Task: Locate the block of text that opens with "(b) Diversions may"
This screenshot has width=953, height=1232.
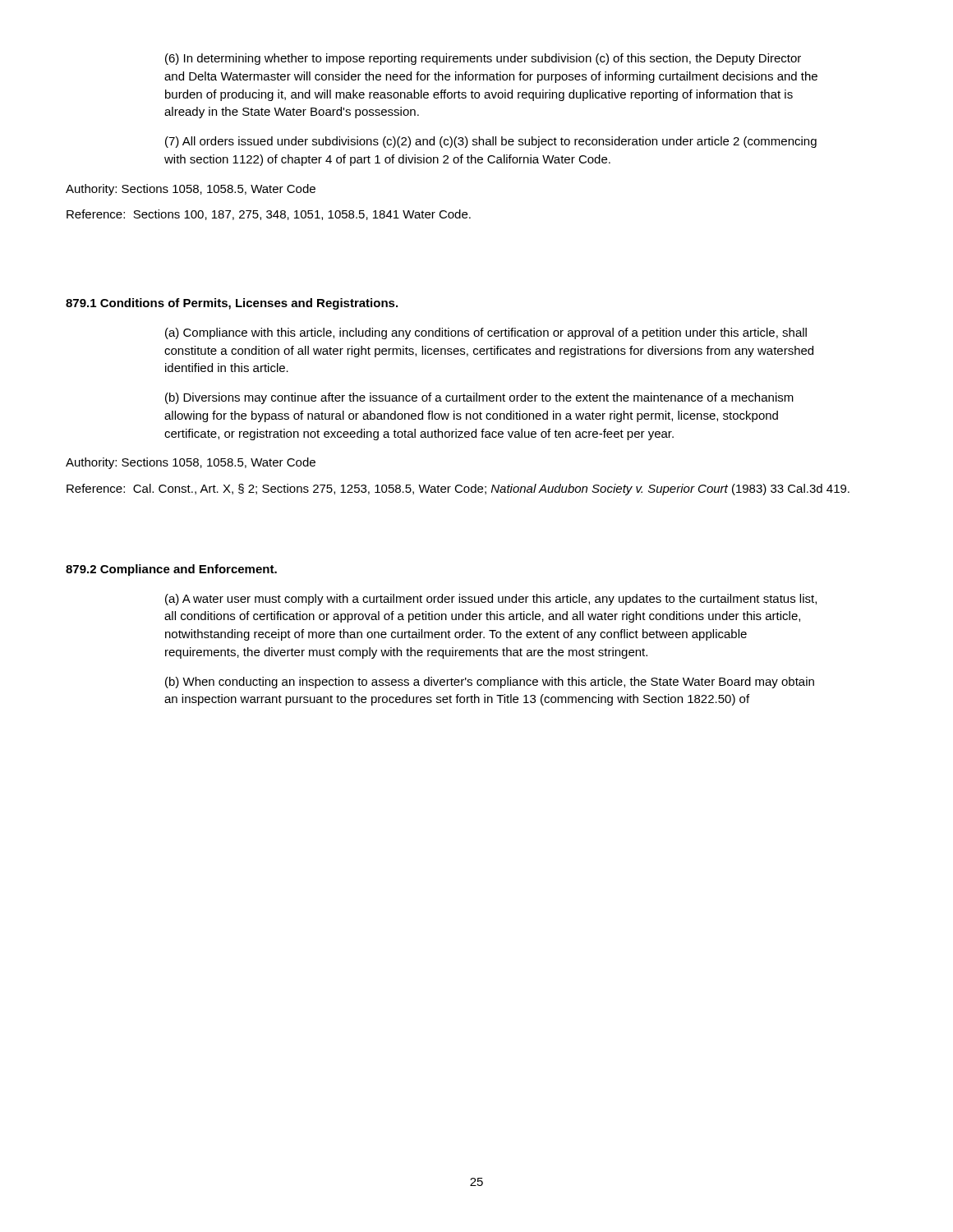Action: point(479,415)
